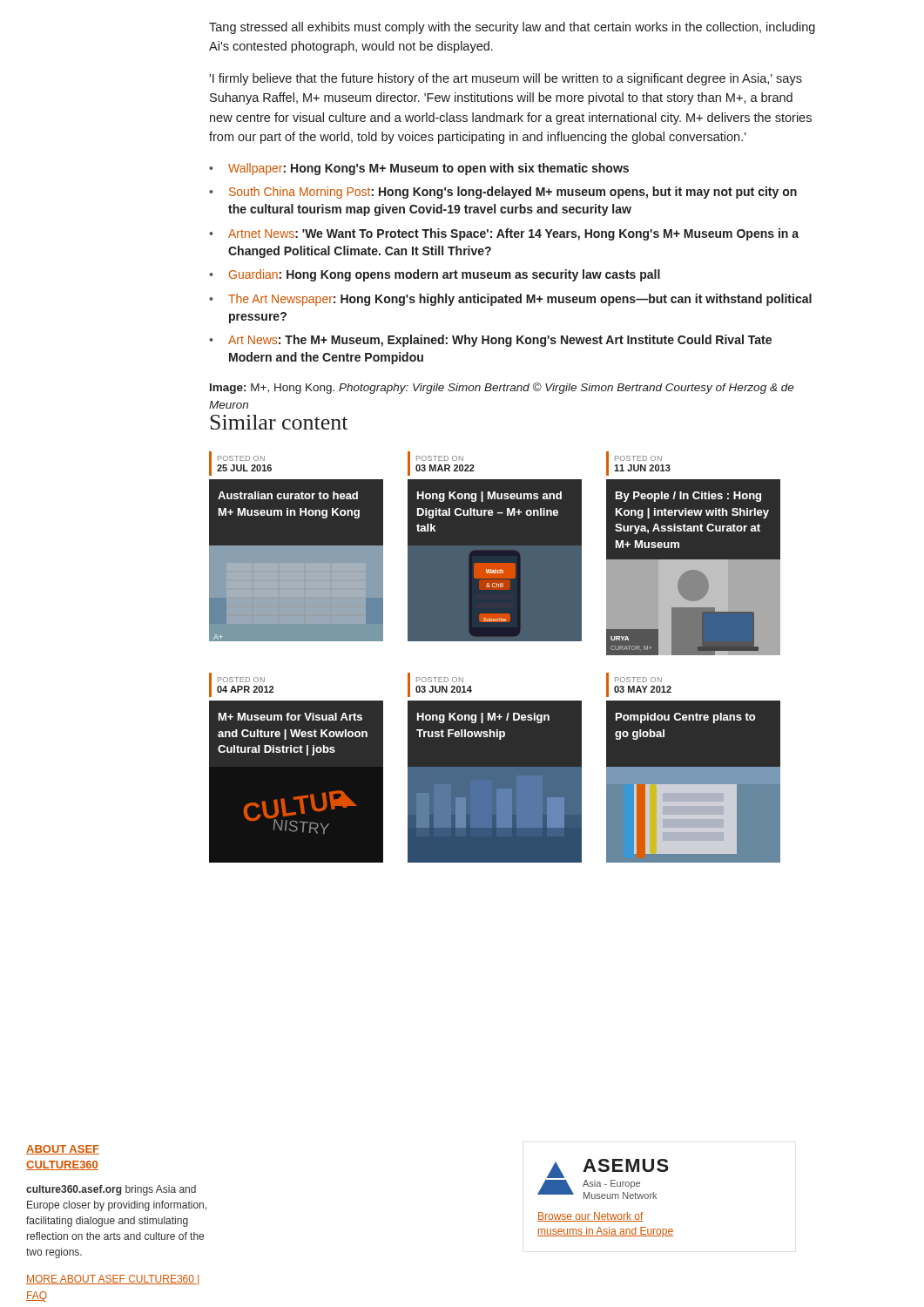The image size is (924, 1307).
Task: Find the list item that says "Guardian: Hong Kong"
Action: (x=444, y=275)
